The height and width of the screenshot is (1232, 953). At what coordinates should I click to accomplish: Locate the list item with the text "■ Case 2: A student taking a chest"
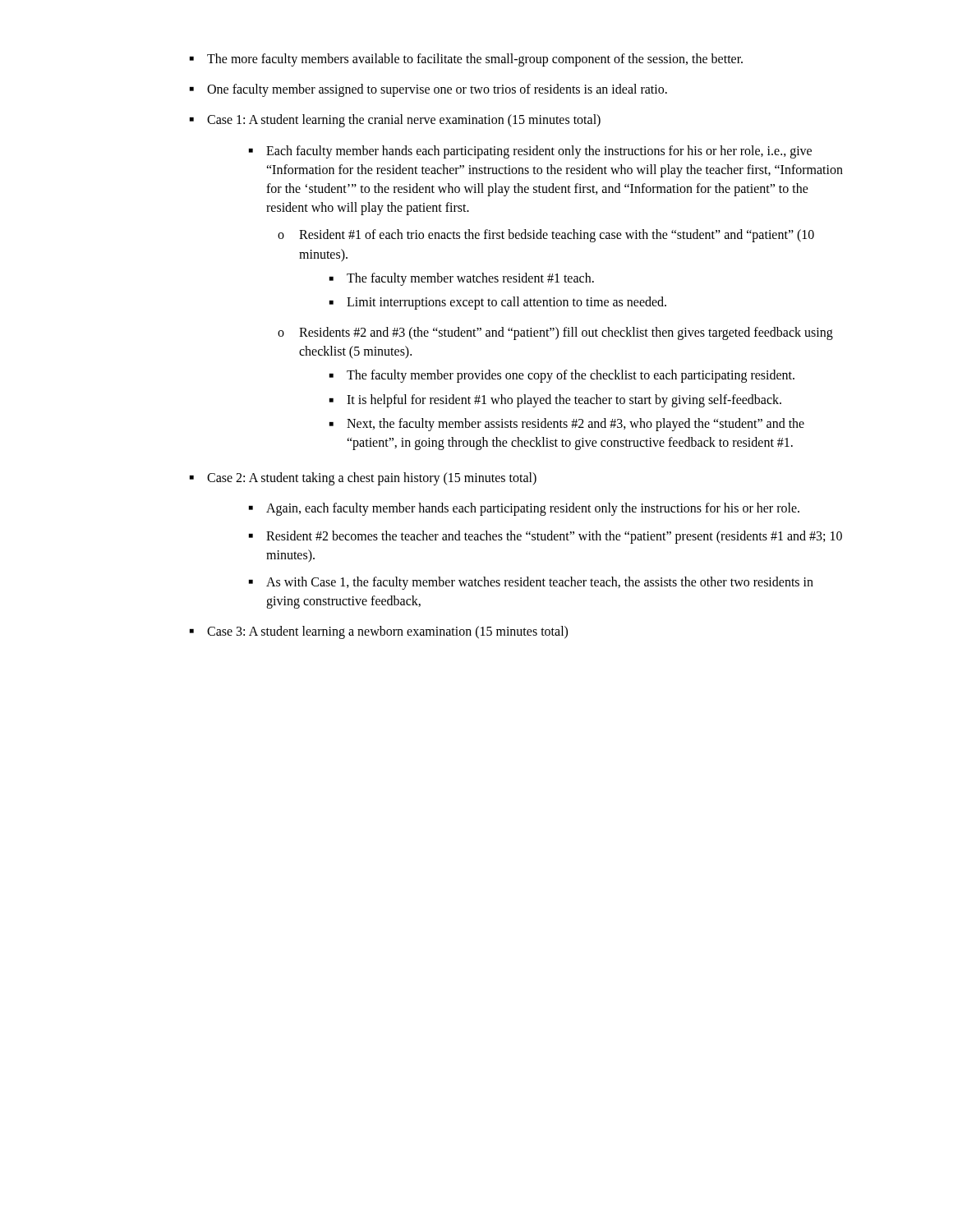(x=518, y=478)
